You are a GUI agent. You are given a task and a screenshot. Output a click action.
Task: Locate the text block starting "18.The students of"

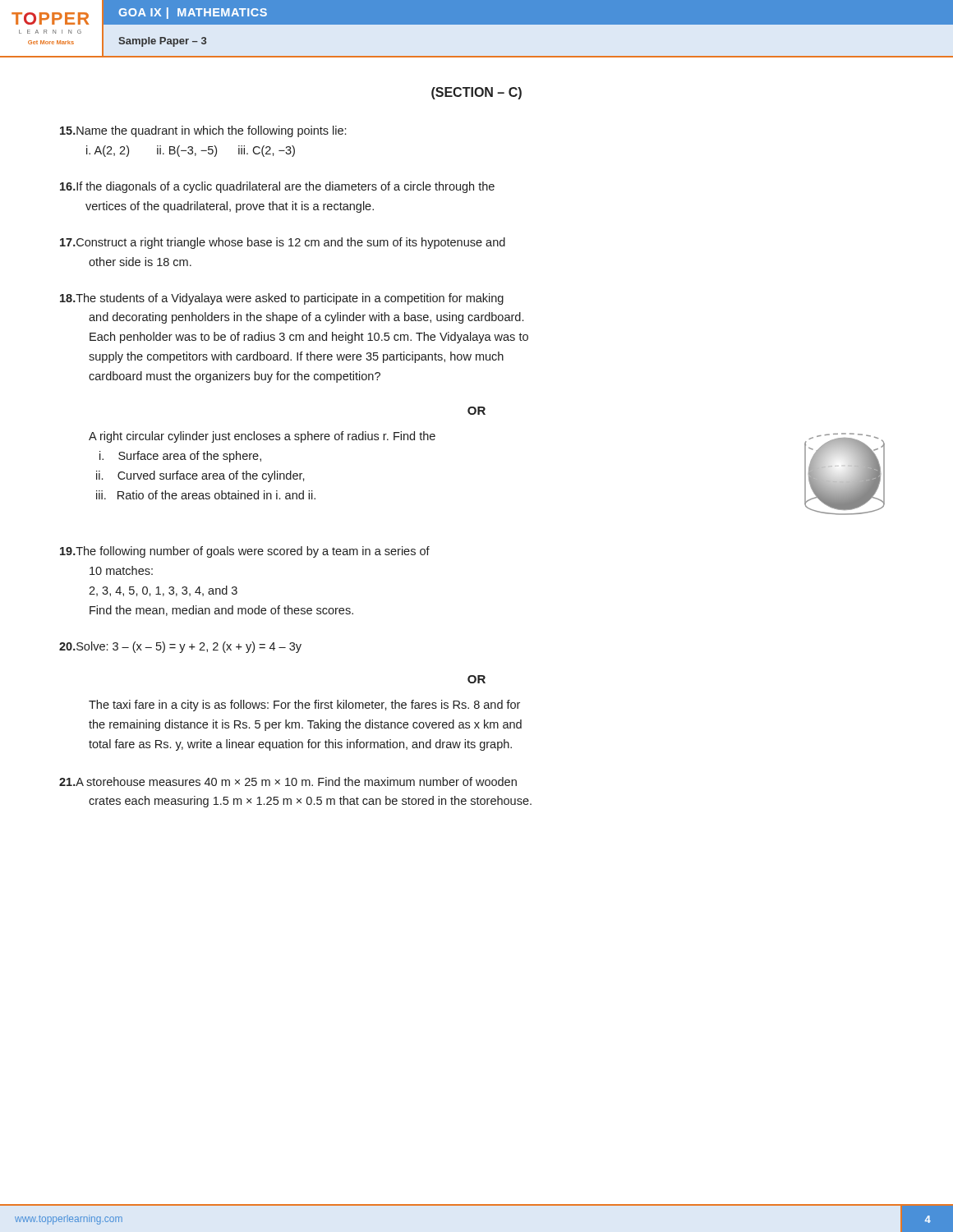click(294, 339)
